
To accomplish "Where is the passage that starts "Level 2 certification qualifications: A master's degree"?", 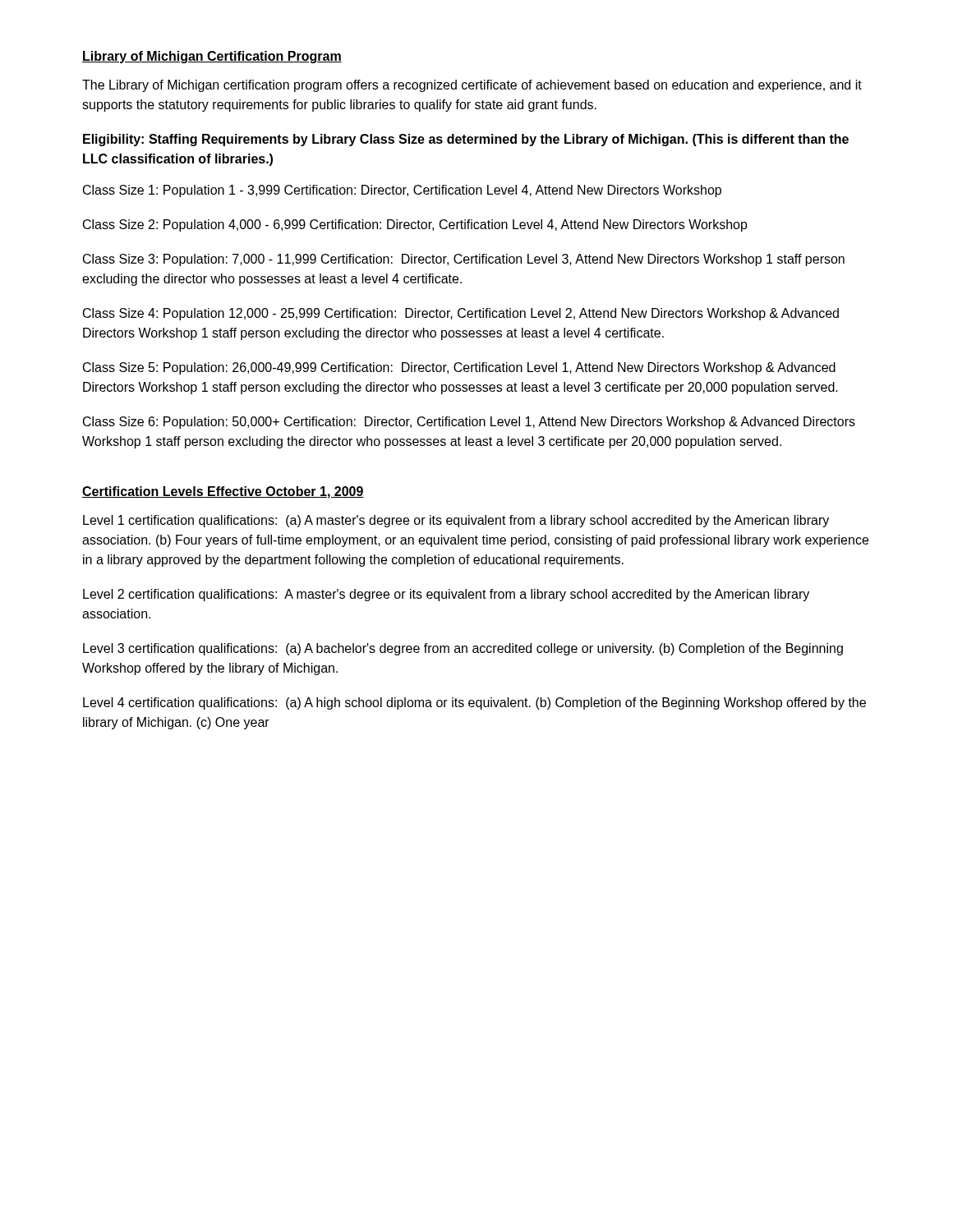I will pos(446,604).
